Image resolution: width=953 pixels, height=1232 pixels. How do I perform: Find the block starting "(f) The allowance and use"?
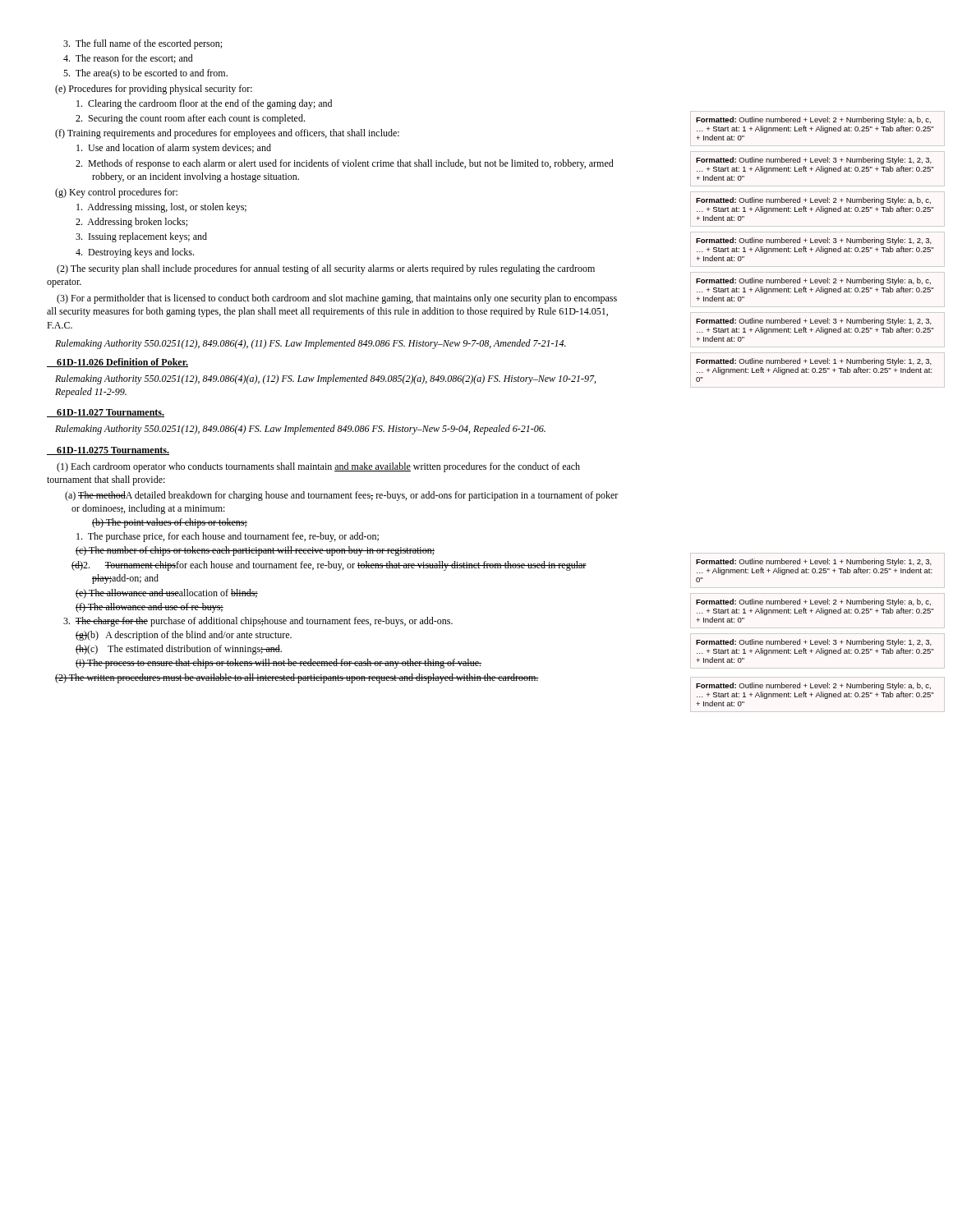pos(158,607)
